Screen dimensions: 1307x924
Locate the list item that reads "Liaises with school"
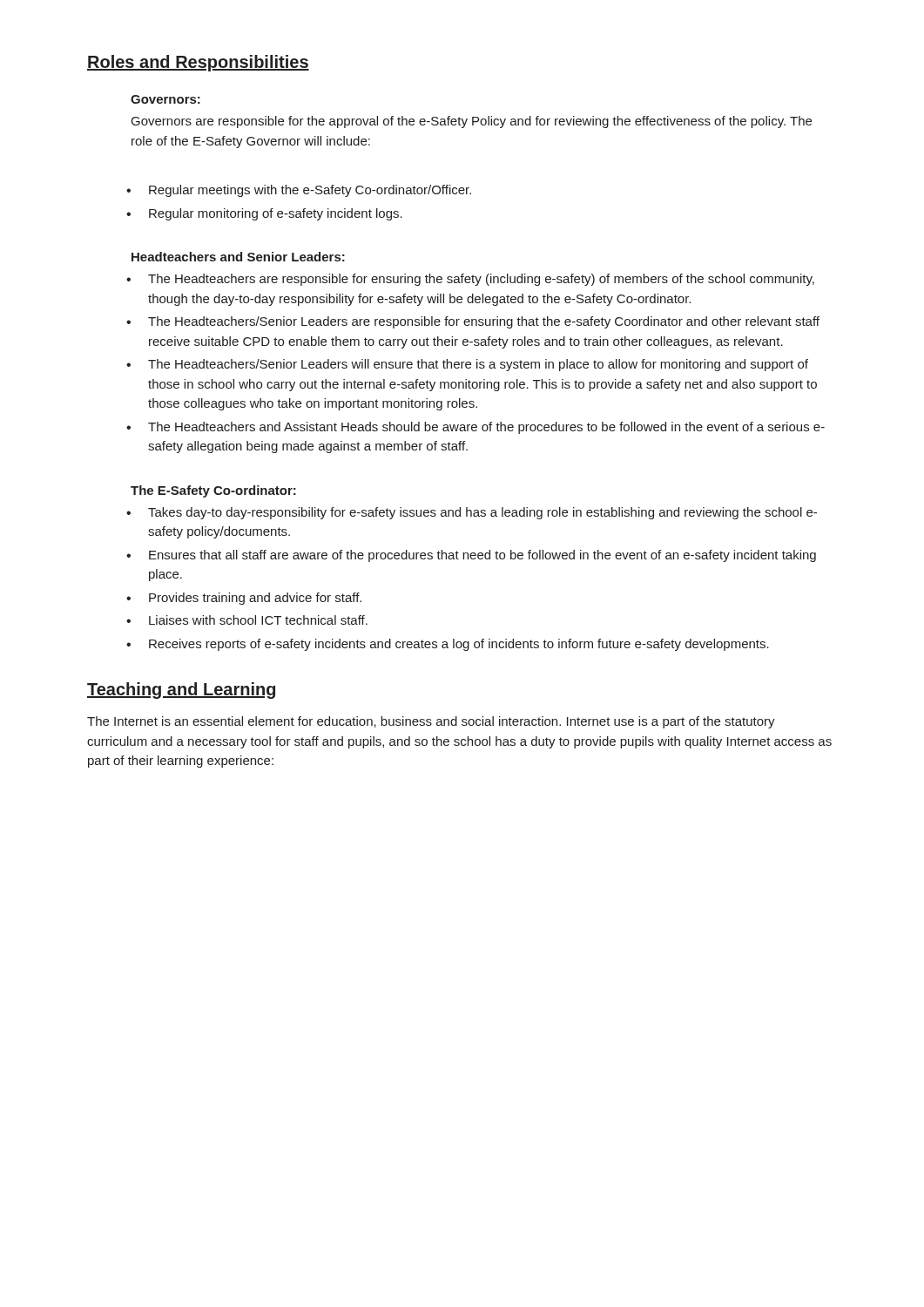pyautogui.click(x=258, y=620)
